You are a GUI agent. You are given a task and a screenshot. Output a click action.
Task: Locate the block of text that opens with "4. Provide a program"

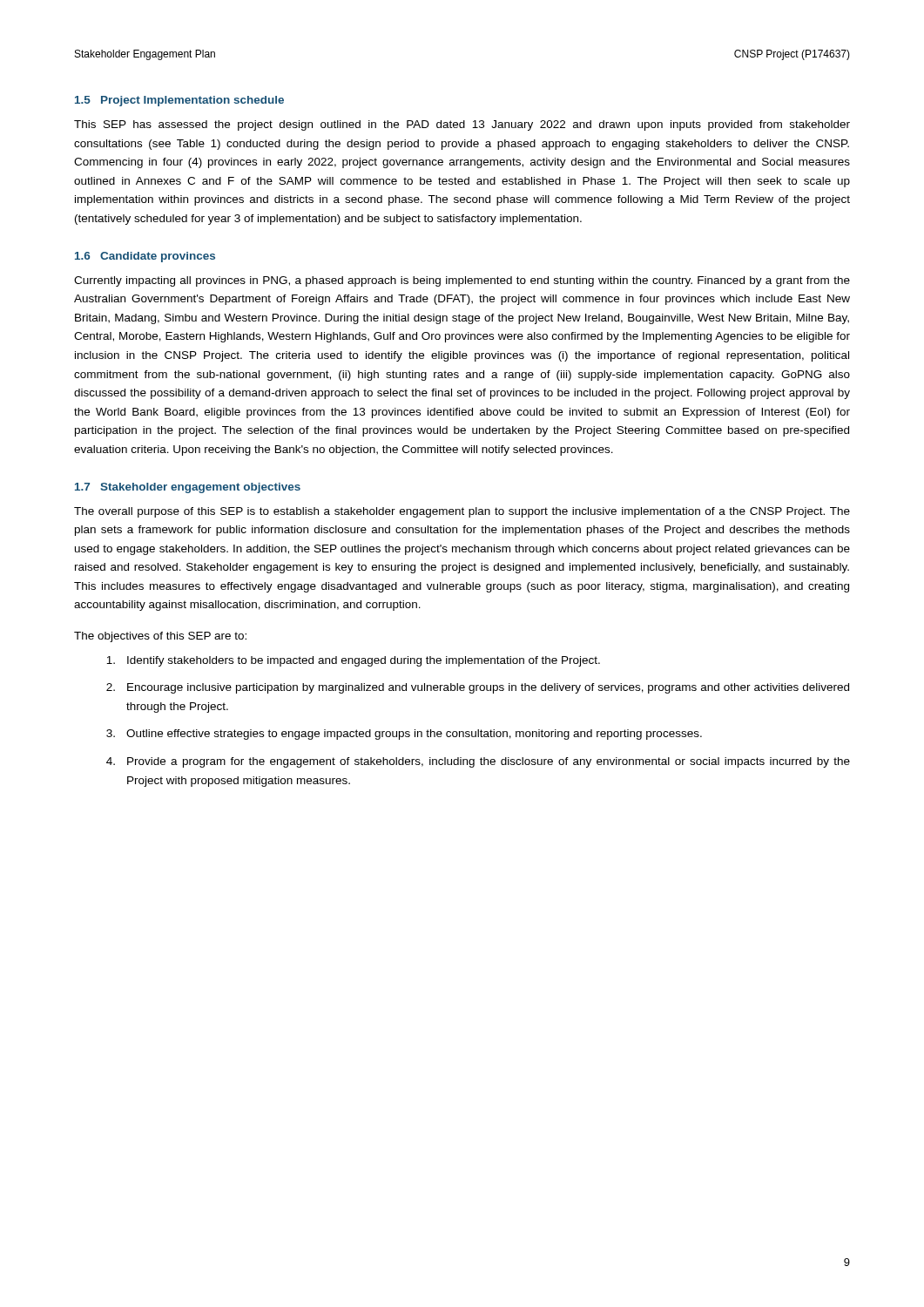pos(462,771)
